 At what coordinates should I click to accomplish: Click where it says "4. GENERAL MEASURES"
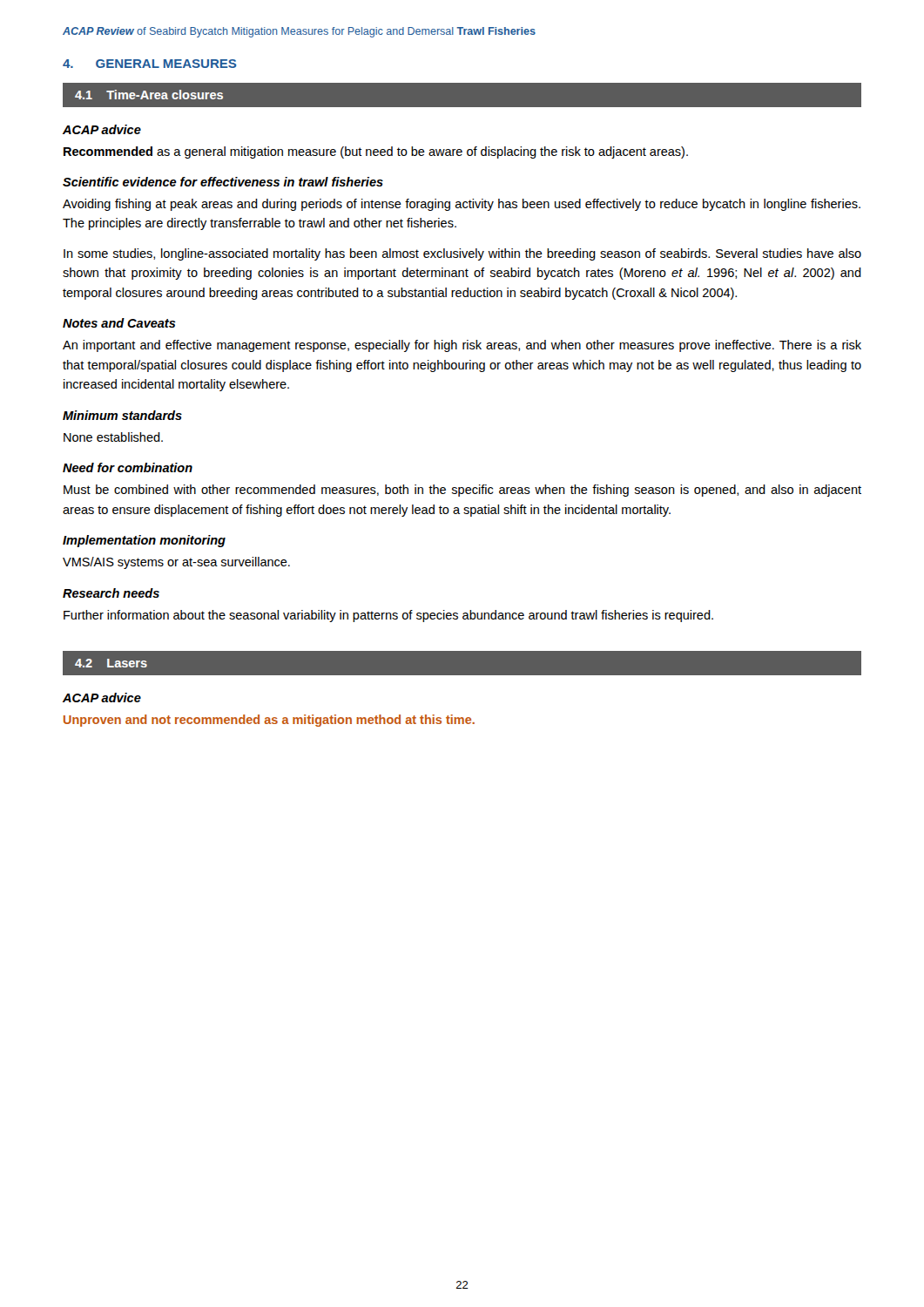pyautogui.click(x=150, y=63)
